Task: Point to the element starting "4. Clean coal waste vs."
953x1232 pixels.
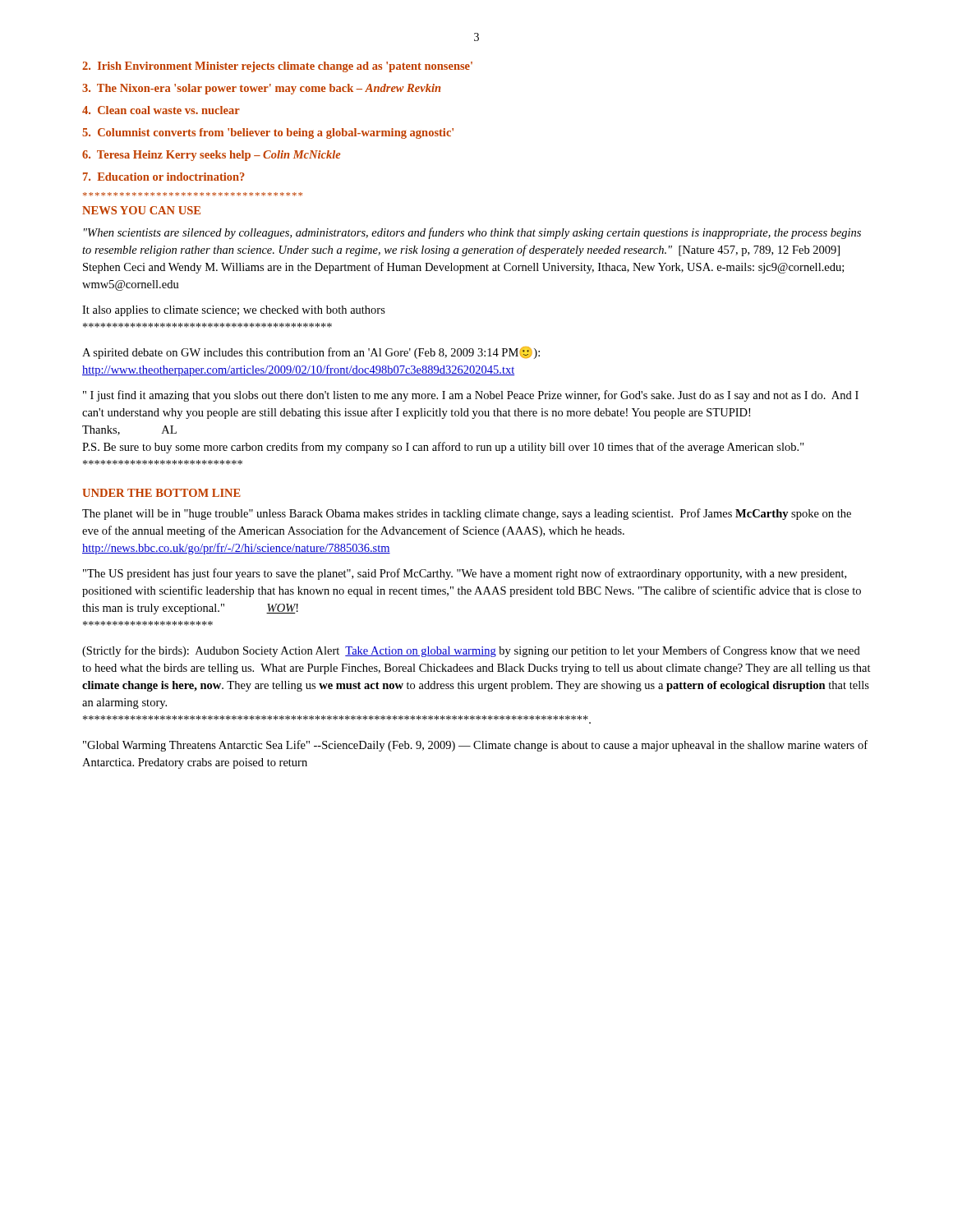Action: [161, 110]
